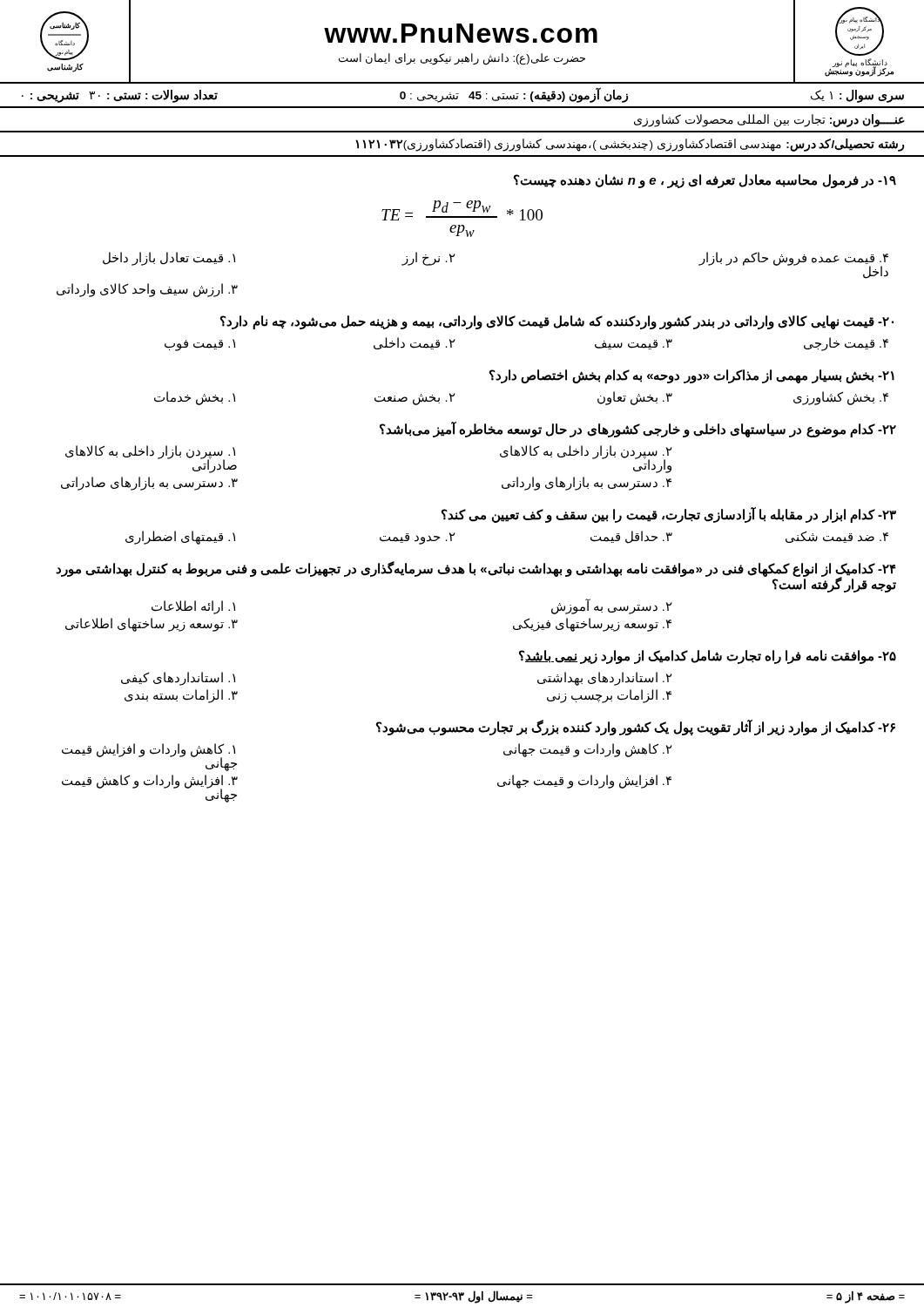Where is the passage that starts "۲۳- کدام ابزار در مقابله"?
924x1307 pixels.
[x=462, y=526]
